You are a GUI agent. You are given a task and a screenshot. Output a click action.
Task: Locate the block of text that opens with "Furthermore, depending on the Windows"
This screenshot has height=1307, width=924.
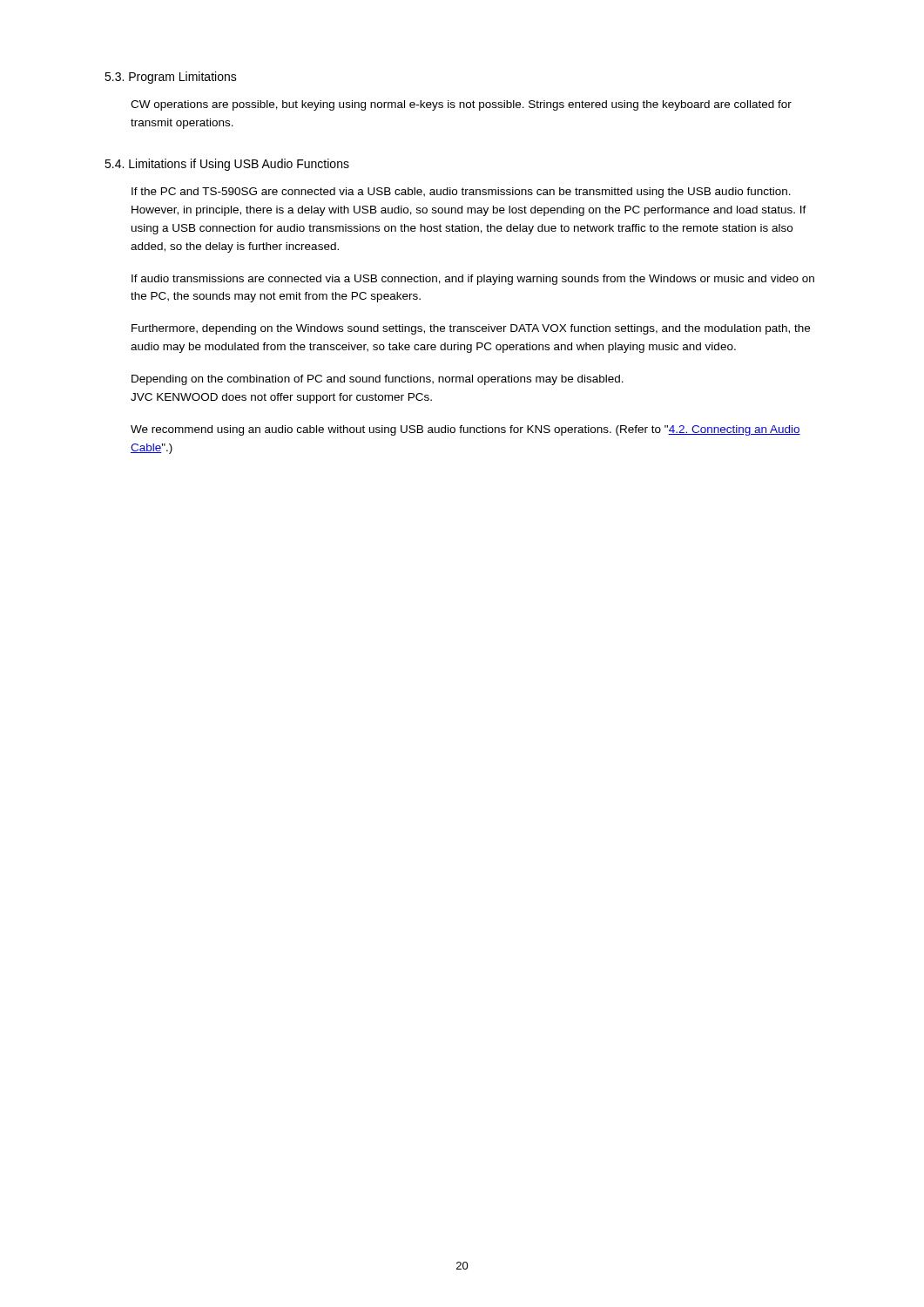(x=471, y=337)
